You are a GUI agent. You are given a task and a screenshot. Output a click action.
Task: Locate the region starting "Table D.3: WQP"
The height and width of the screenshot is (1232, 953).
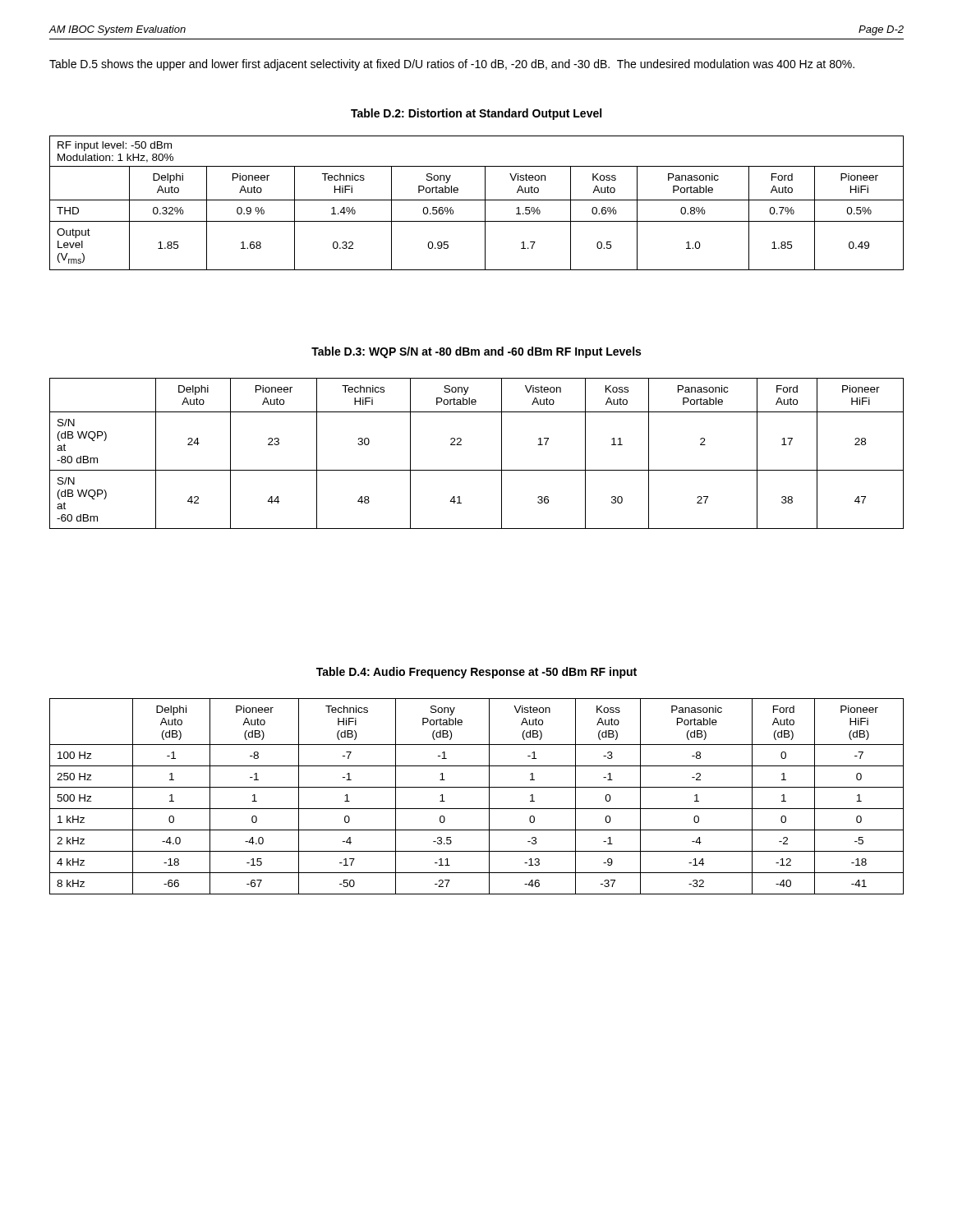tap(476, 352)
